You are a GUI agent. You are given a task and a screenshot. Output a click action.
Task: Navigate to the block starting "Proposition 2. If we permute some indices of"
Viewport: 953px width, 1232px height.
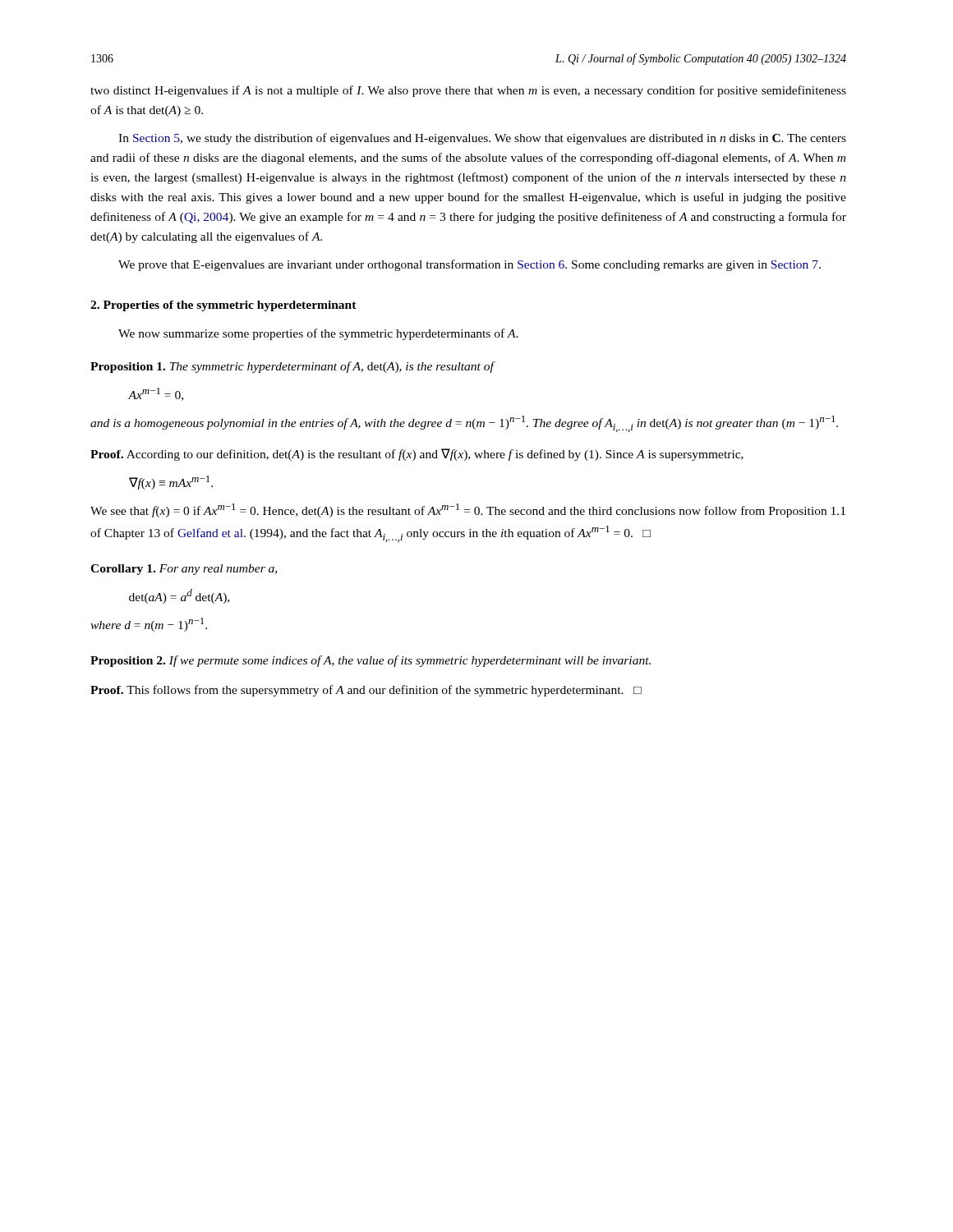pyautogui.click(x=468, y=660)
